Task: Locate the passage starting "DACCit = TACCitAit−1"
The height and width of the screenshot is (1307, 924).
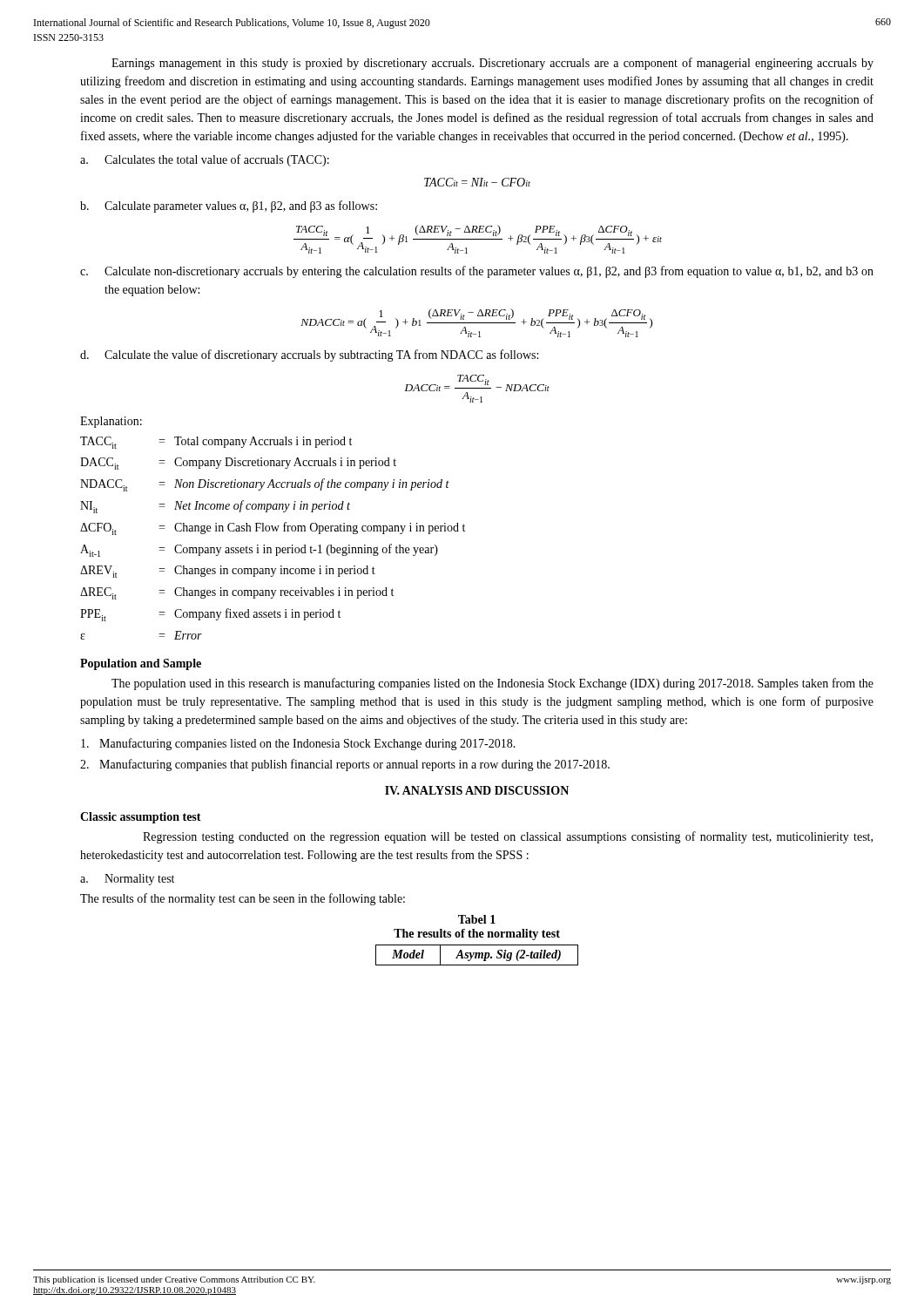Action: pyautogui.click(x=477, y=388)
